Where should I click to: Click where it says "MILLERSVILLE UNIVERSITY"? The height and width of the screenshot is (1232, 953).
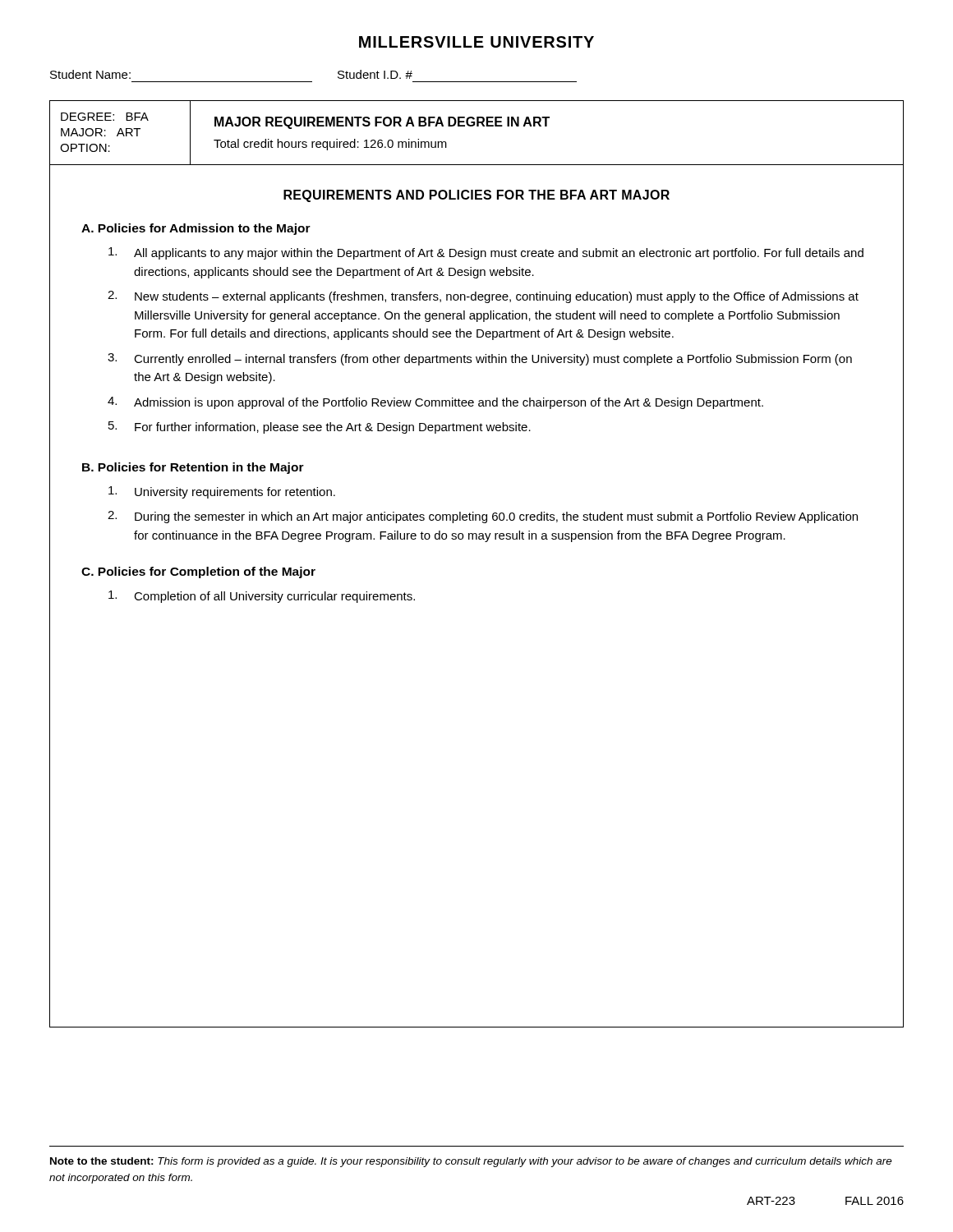pos(476,42)
